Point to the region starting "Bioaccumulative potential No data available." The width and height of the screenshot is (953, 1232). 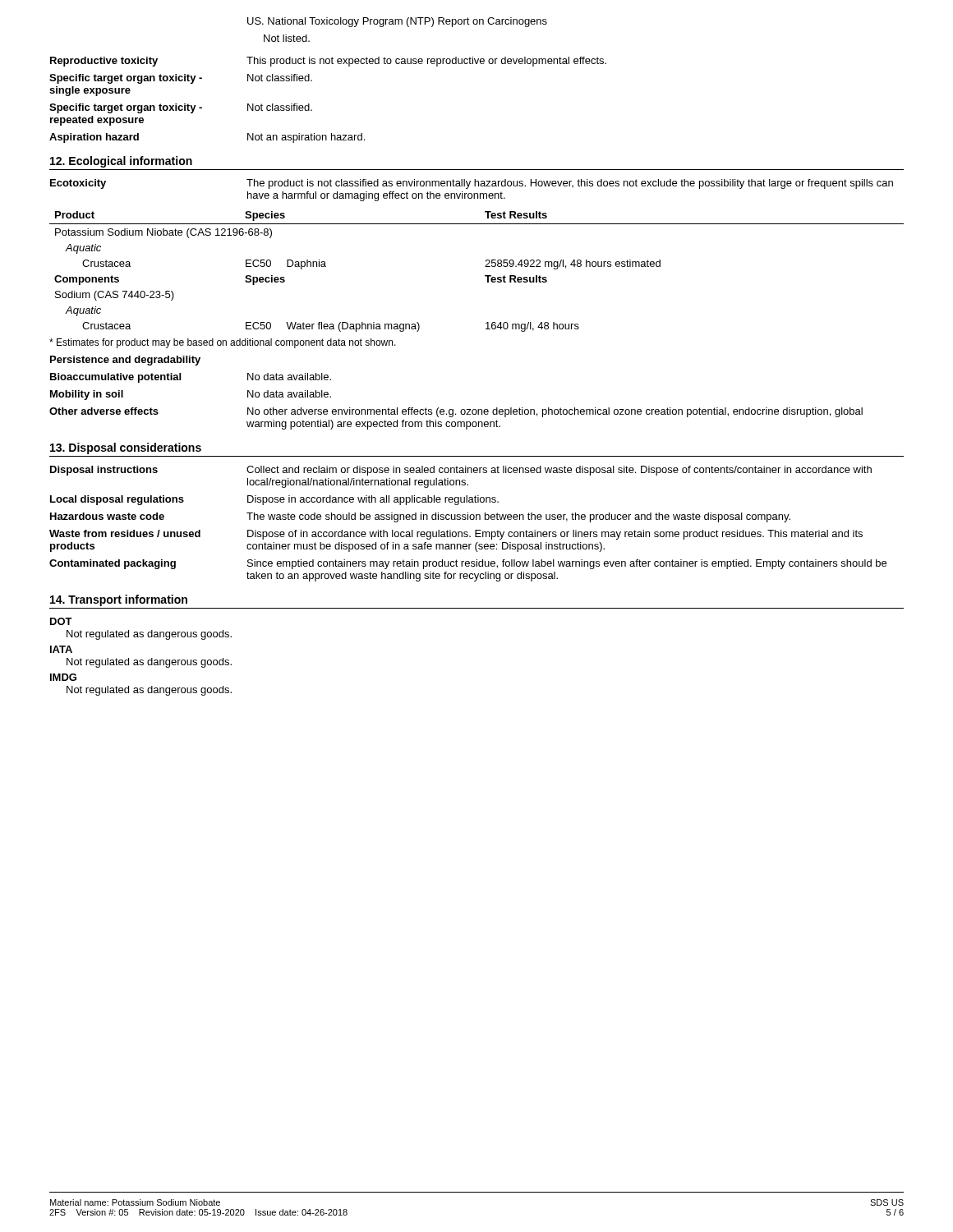coord(115,377)
